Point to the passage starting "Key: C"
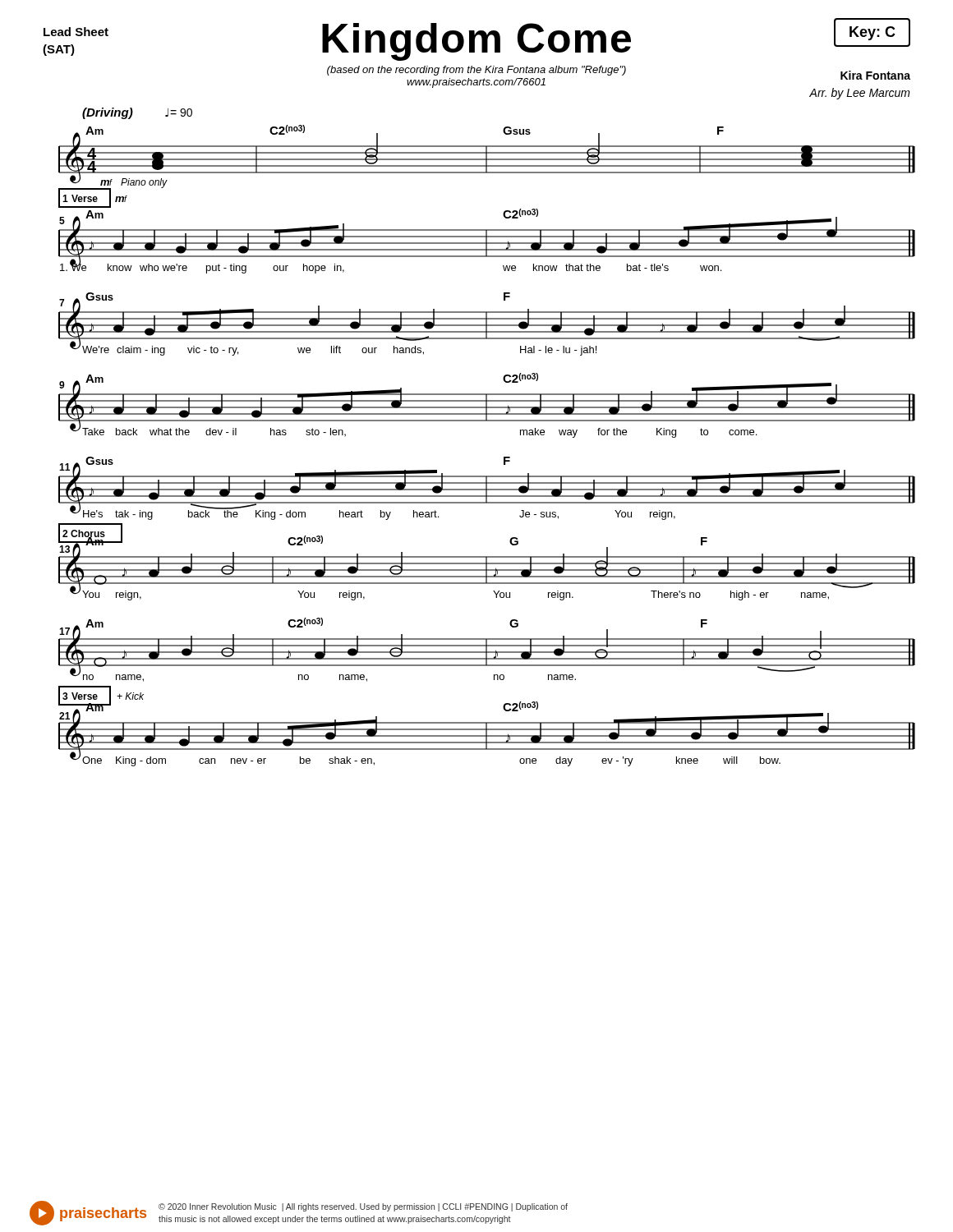Screen dimensions: 1232x953 [x=872, y=32]
